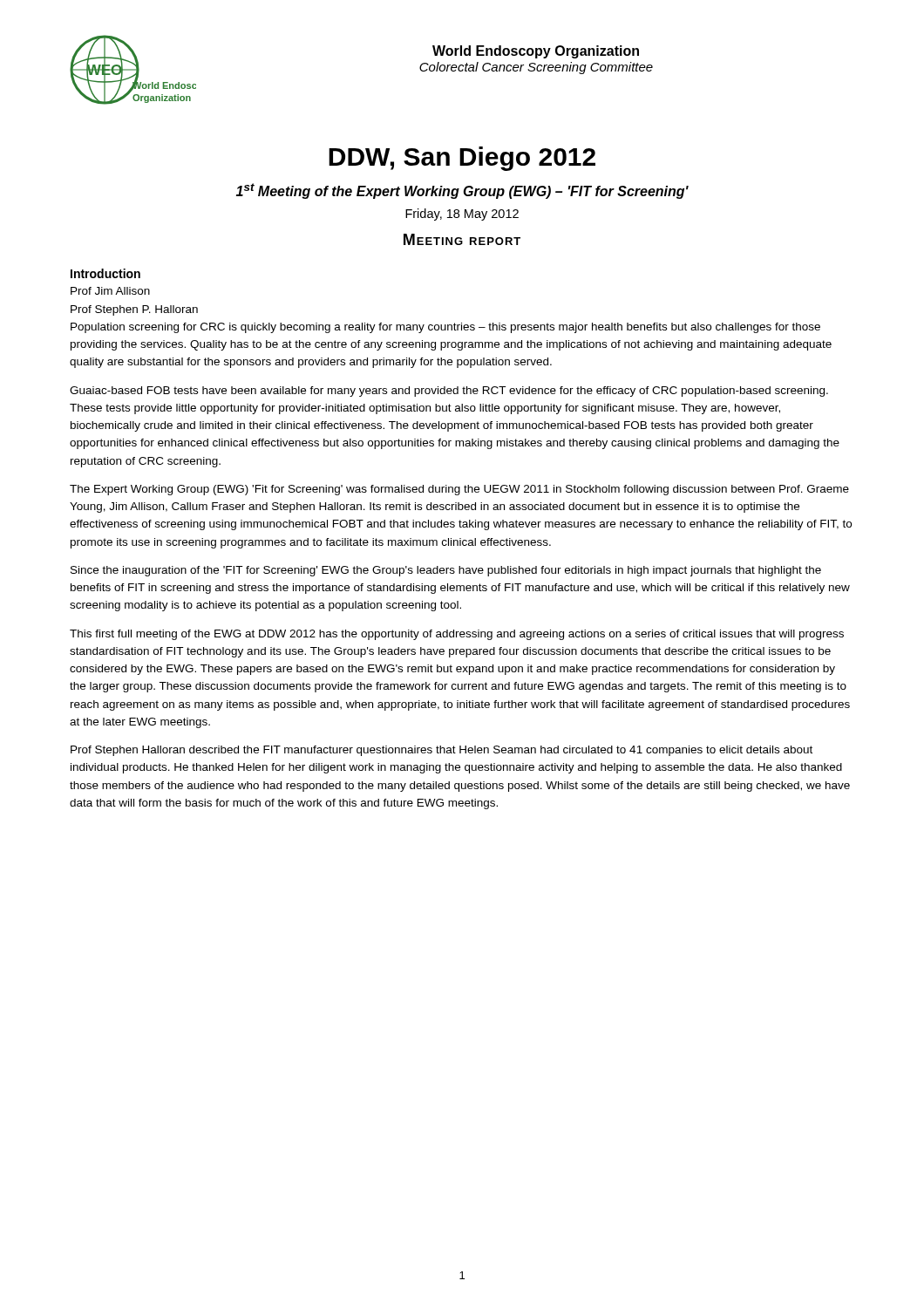Point to the block beginning "Since the inauguration of the 'FIT for"
The width and height of the screenshot is (924, 1308).
[460, 587]
